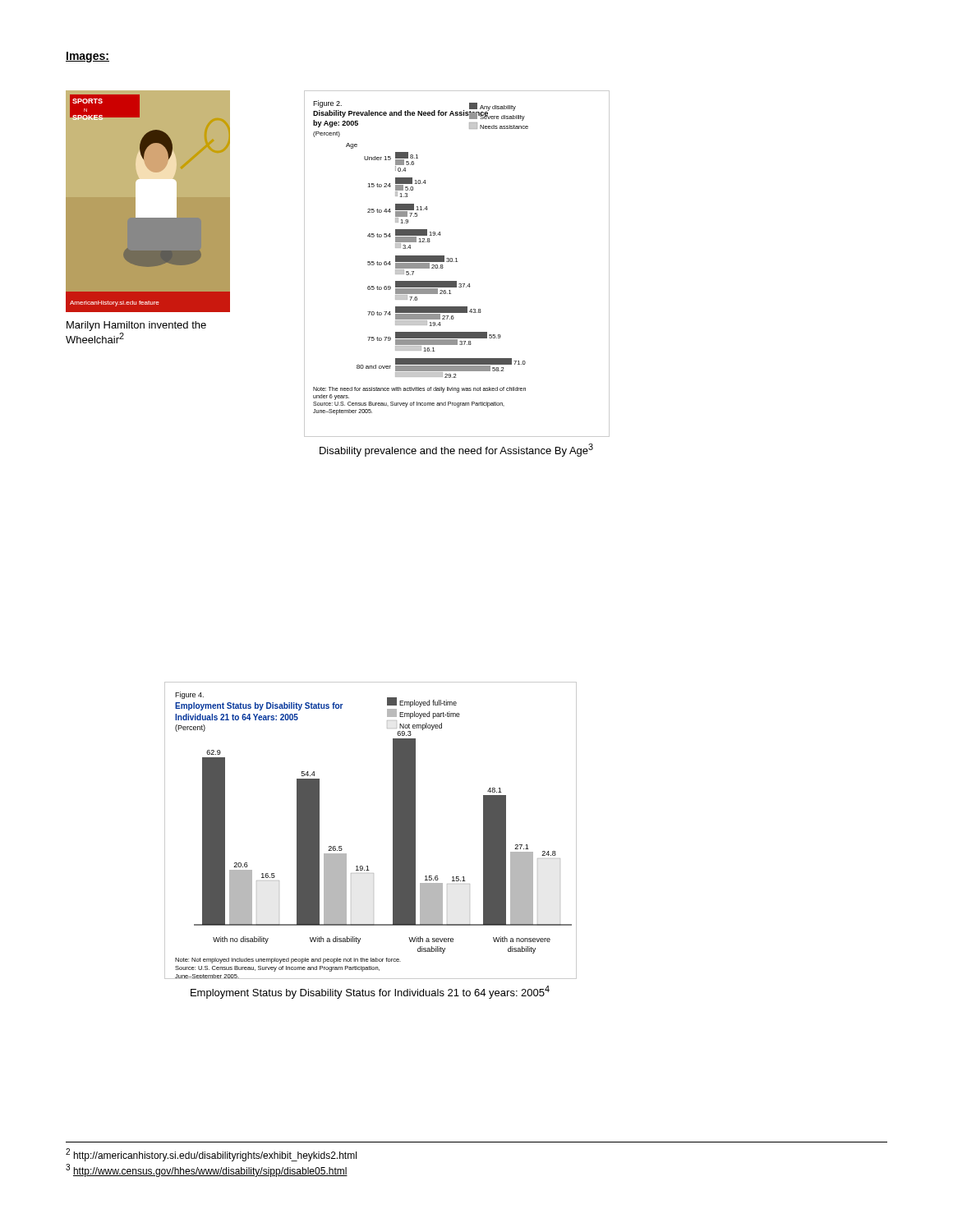Where does it say "2 http://americanhistory.si.edu/disabilityrights/exhibit_heykids2.html 3 http://www.census.gov/hhes/www/disability/sipp/disable05.html"?
The image size is (953, 1232).
tap(211, 1155)
